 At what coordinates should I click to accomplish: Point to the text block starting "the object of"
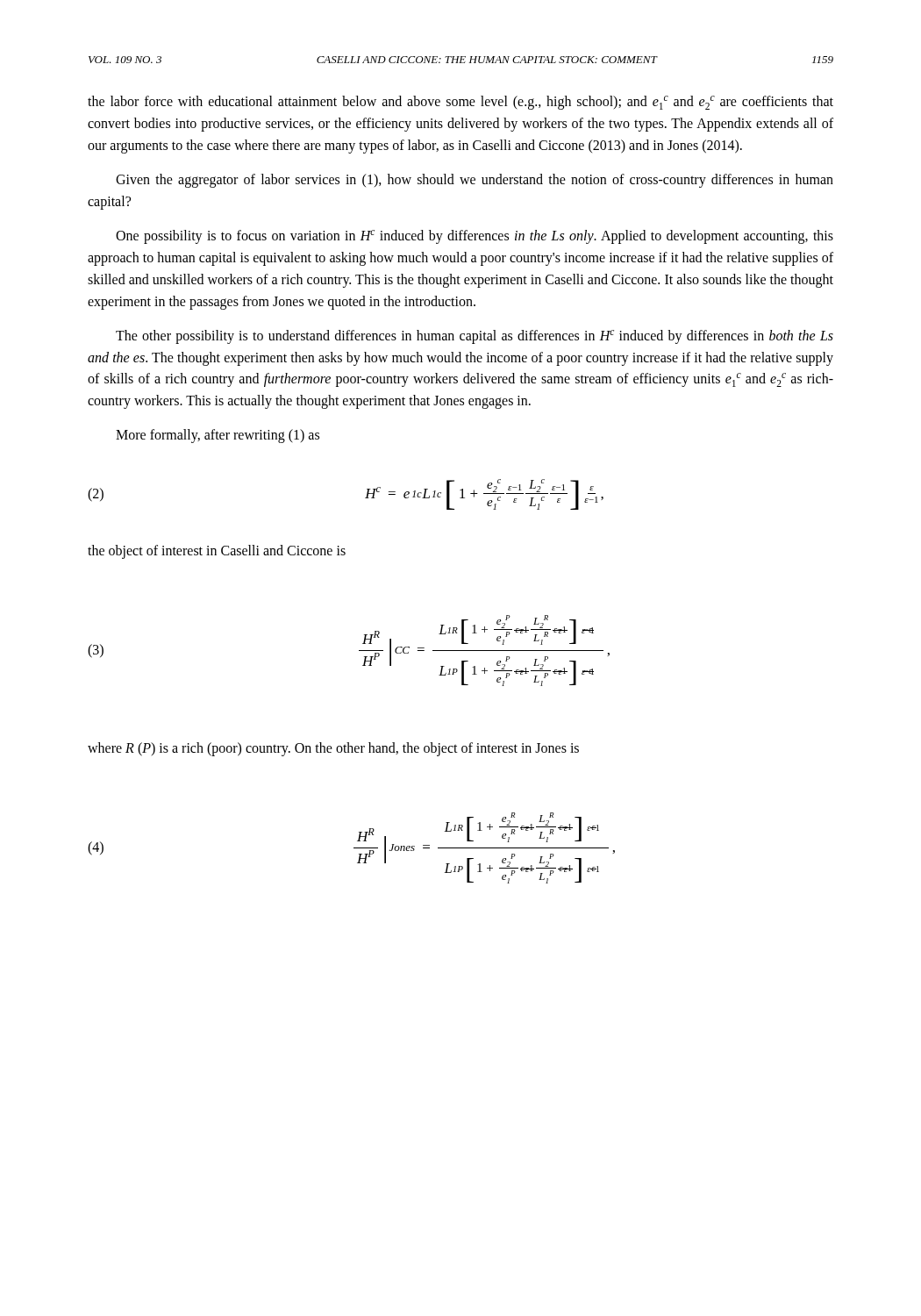tap(217, 552)
